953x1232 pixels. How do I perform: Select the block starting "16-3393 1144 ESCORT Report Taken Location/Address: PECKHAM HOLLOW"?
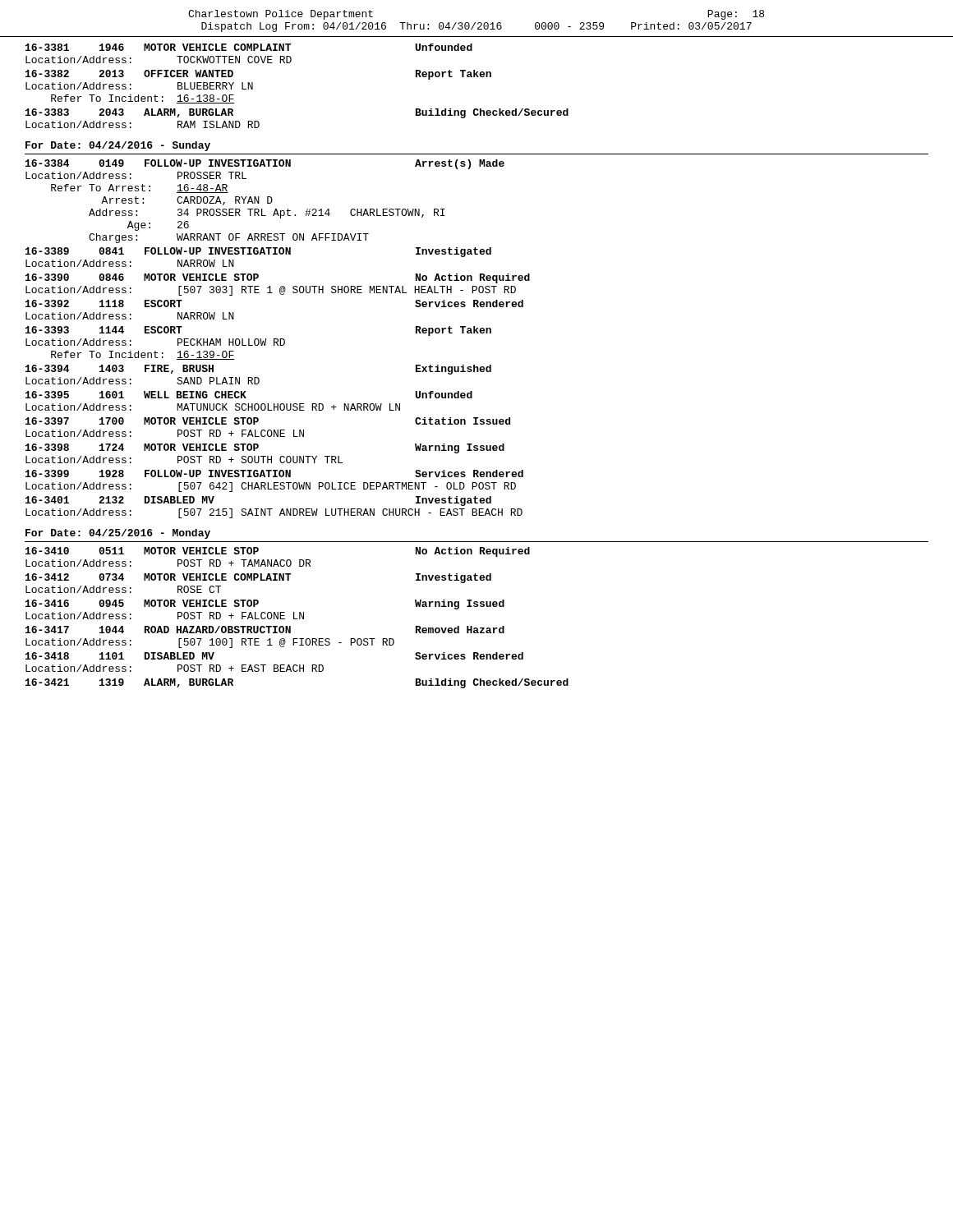(476, 343)
